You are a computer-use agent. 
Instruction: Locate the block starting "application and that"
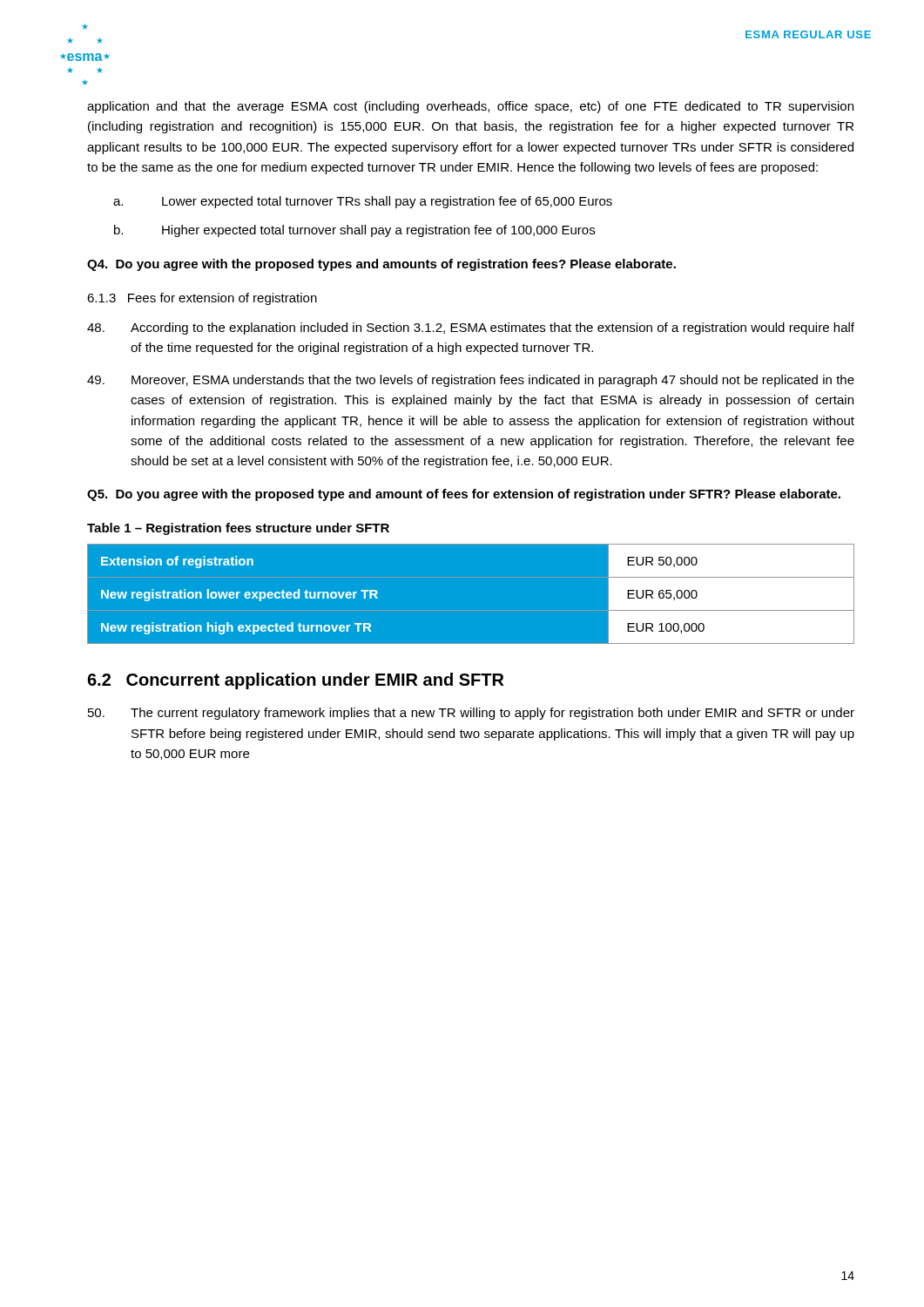(x=471, y=136)
